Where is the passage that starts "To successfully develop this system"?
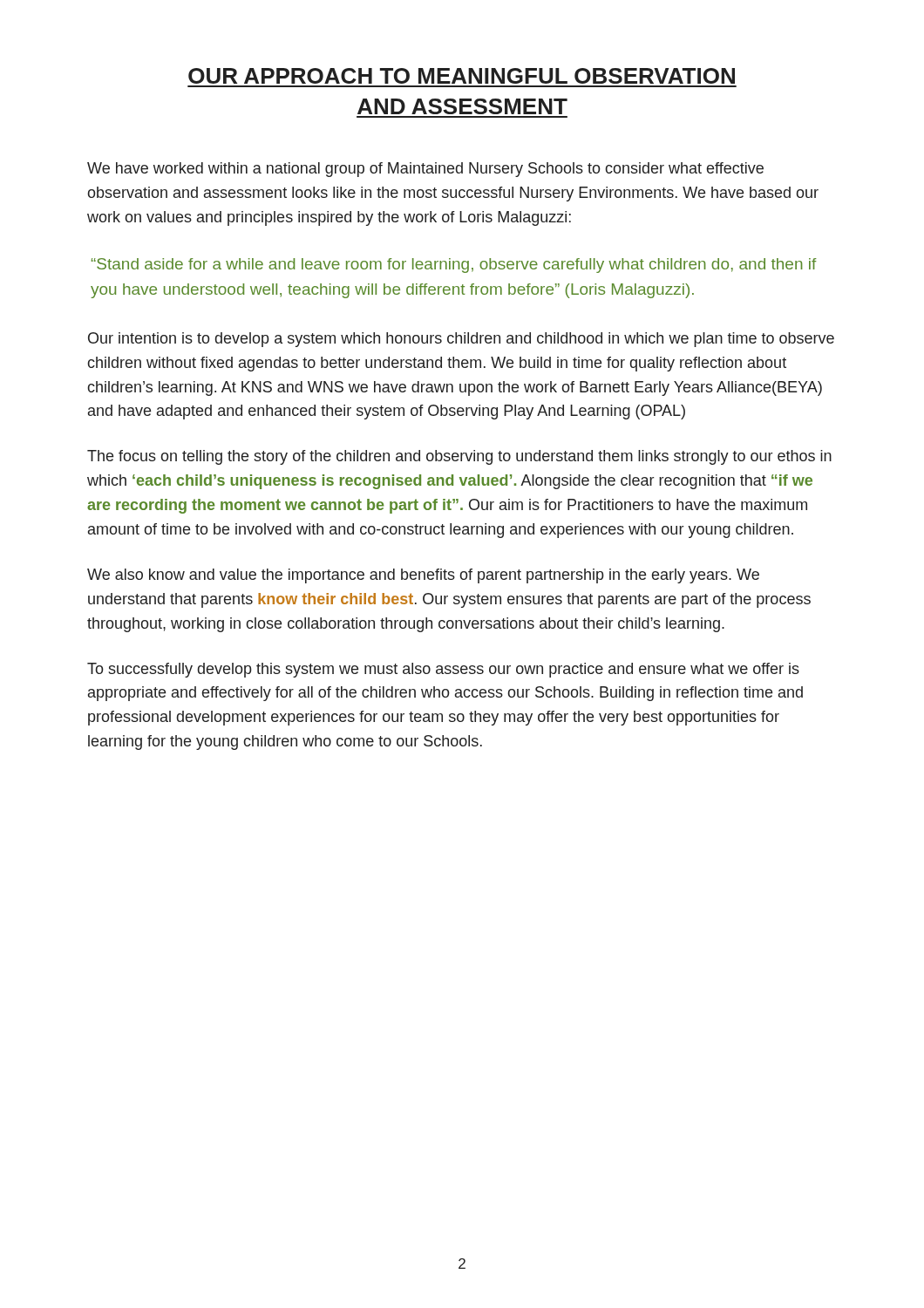The height and width of the screenshot is (1308, 924). pos(445,705)
